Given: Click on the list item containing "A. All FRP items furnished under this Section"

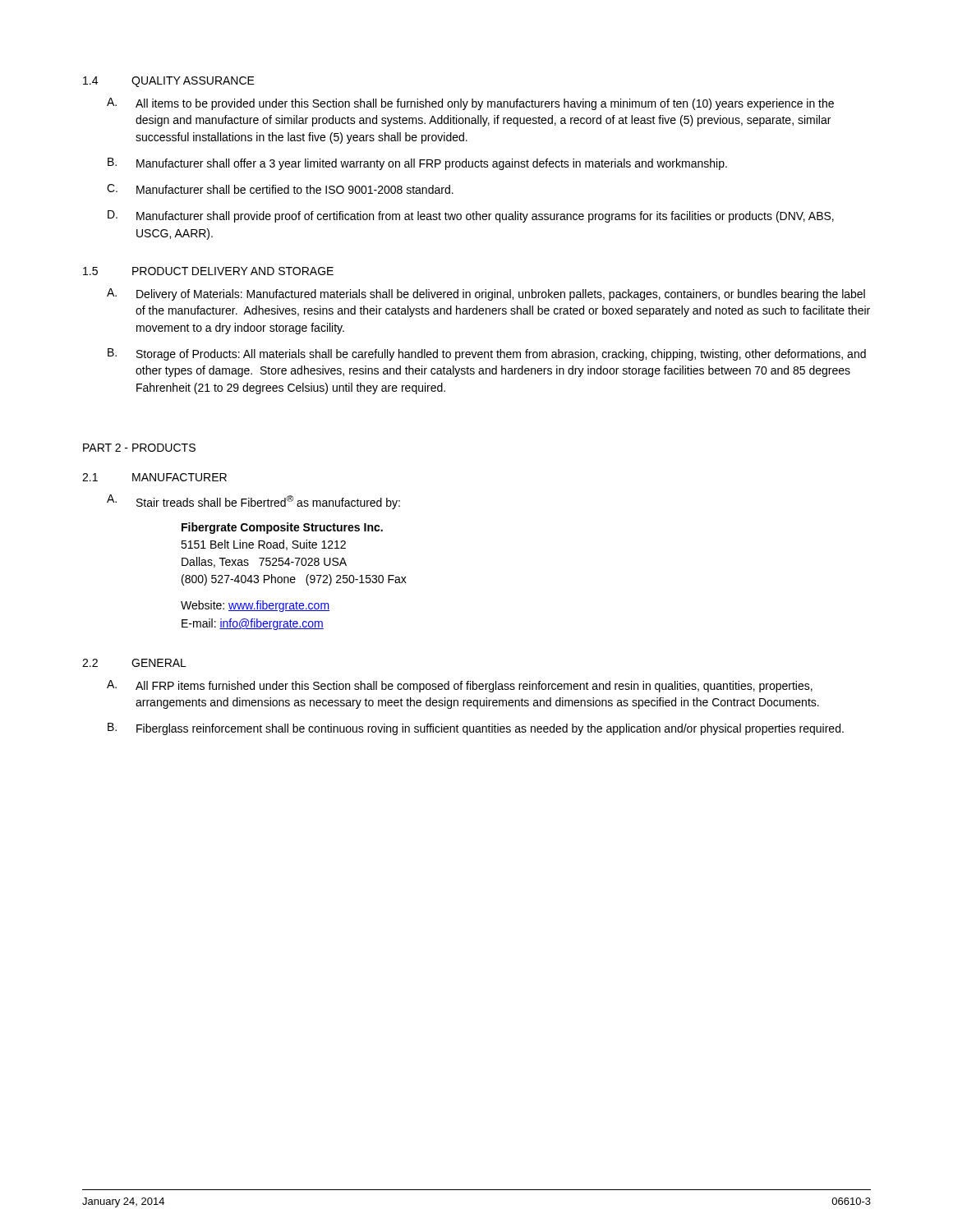Looking at the screenshot, I should point(489,694).
